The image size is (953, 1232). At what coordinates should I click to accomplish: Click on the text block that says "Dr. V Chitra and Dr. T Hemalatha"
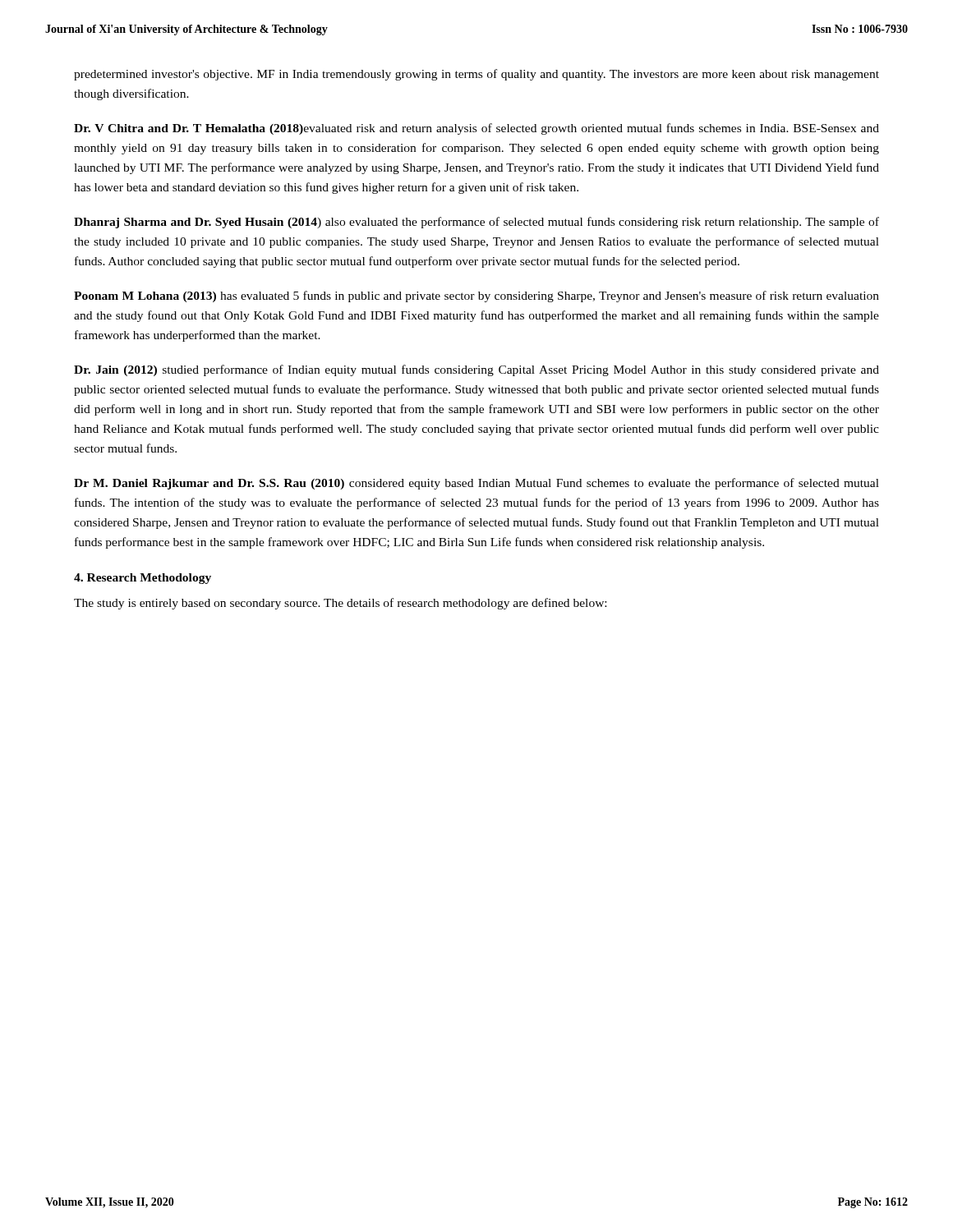pyautogui.click(x=476, y=157)
